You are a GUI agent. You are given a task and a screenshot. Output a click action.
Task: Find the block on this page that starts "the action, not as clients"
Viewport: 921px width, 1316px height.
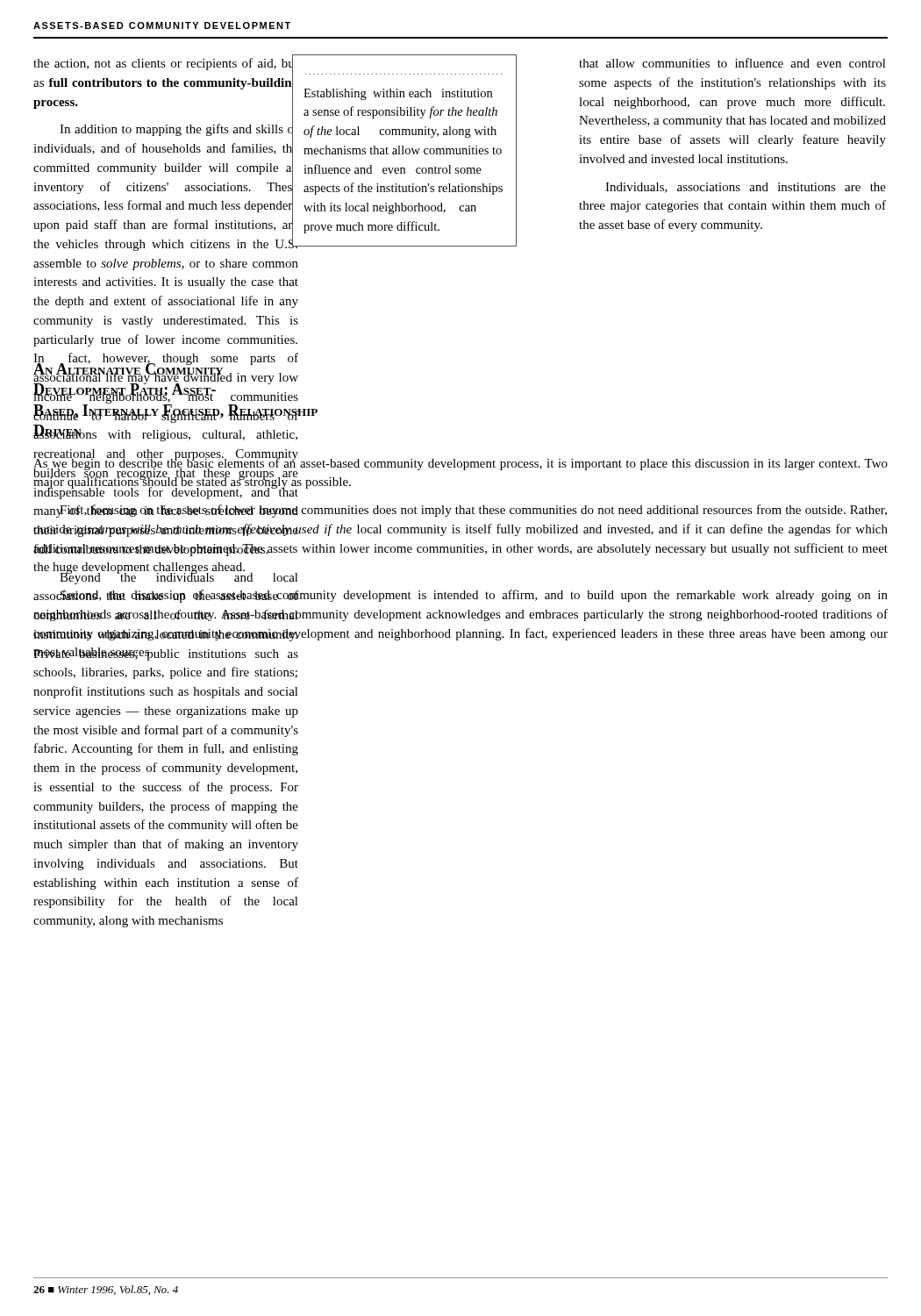pyautogui.click(x=166, y=493)
